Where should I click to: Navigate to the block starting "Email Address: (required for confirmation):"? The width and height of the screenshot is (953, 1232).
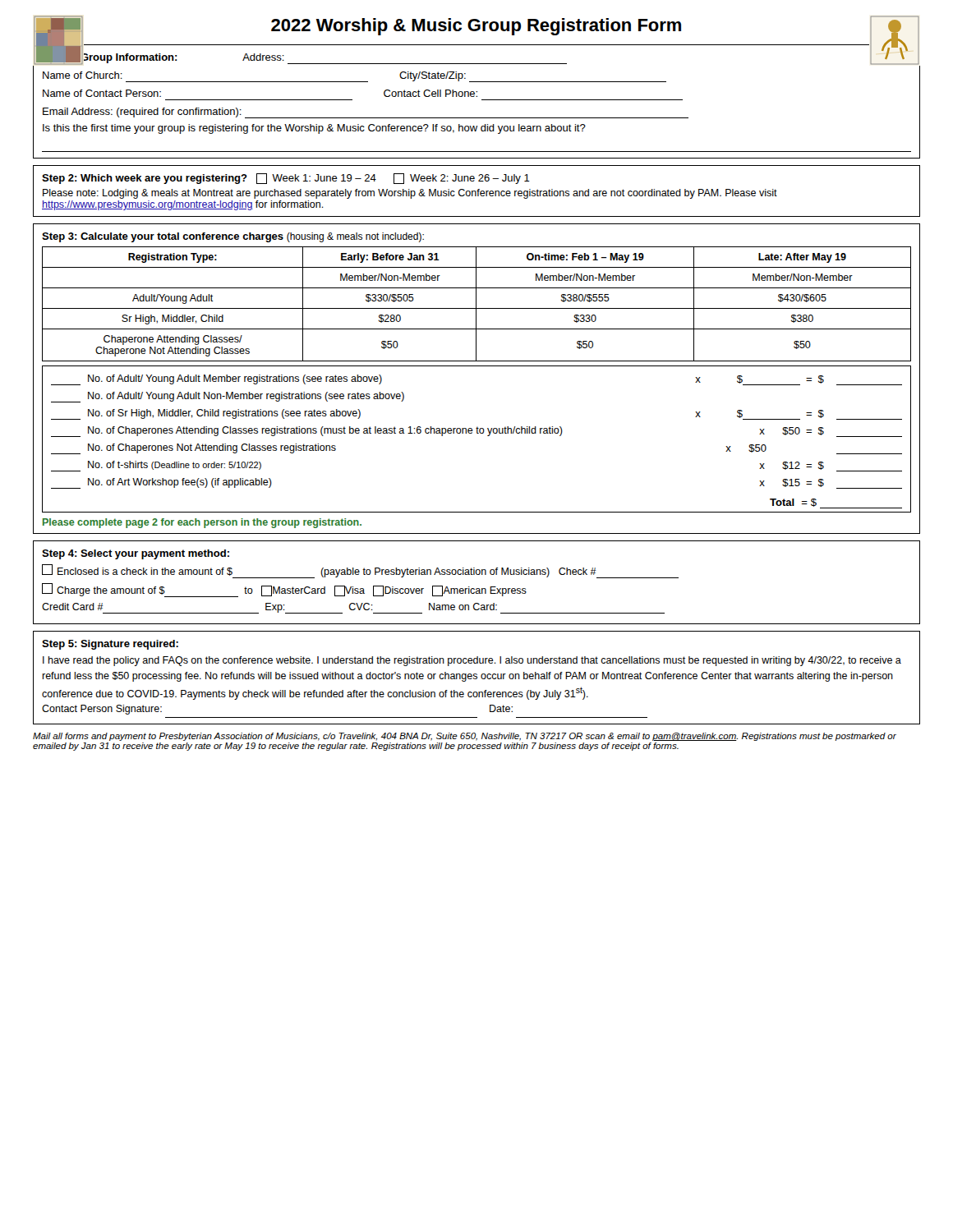[365, 112]
